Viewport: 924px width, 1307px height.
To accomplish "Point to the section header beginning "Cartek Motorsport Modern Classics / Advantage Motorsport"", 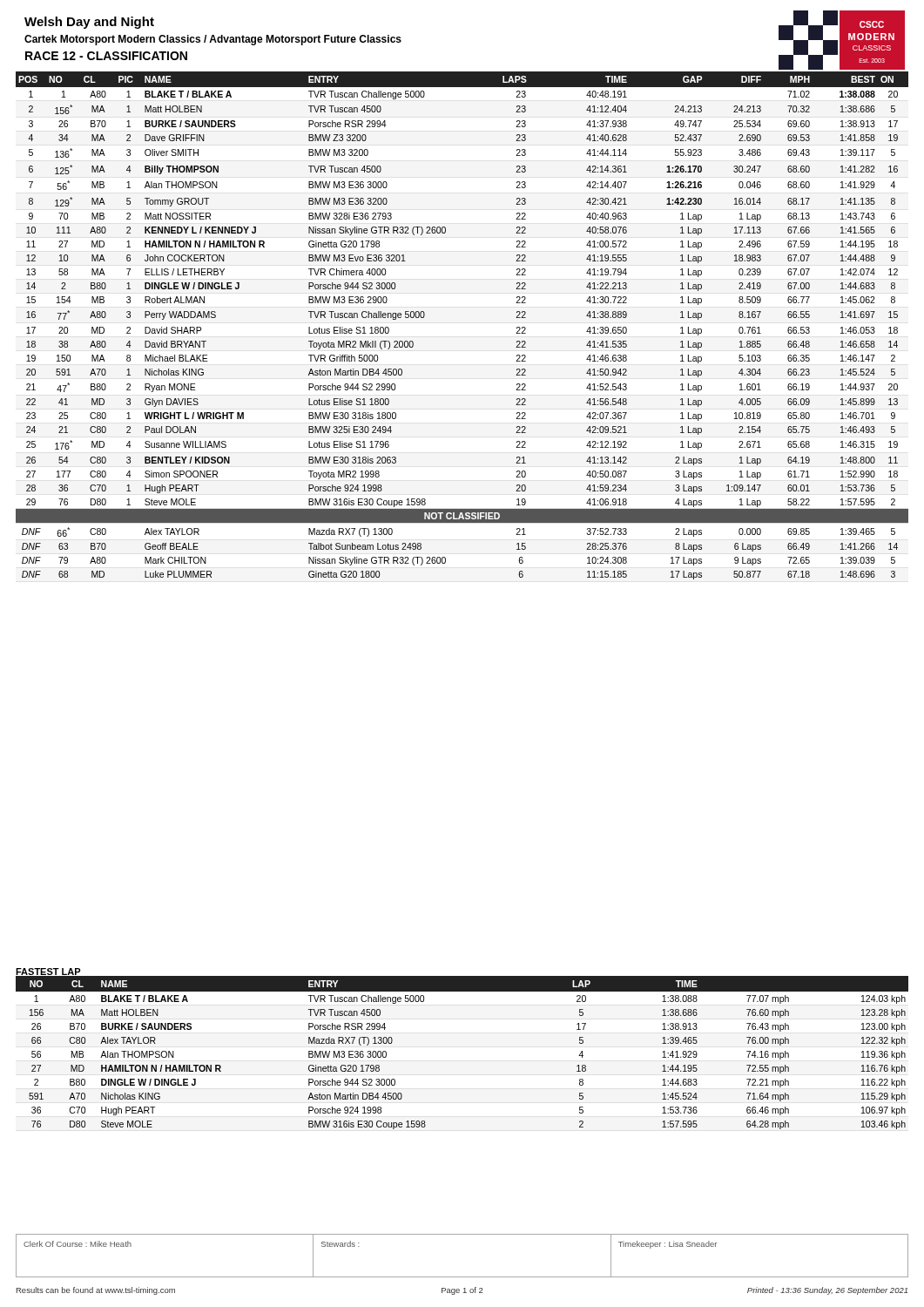I will pos(213,39).
